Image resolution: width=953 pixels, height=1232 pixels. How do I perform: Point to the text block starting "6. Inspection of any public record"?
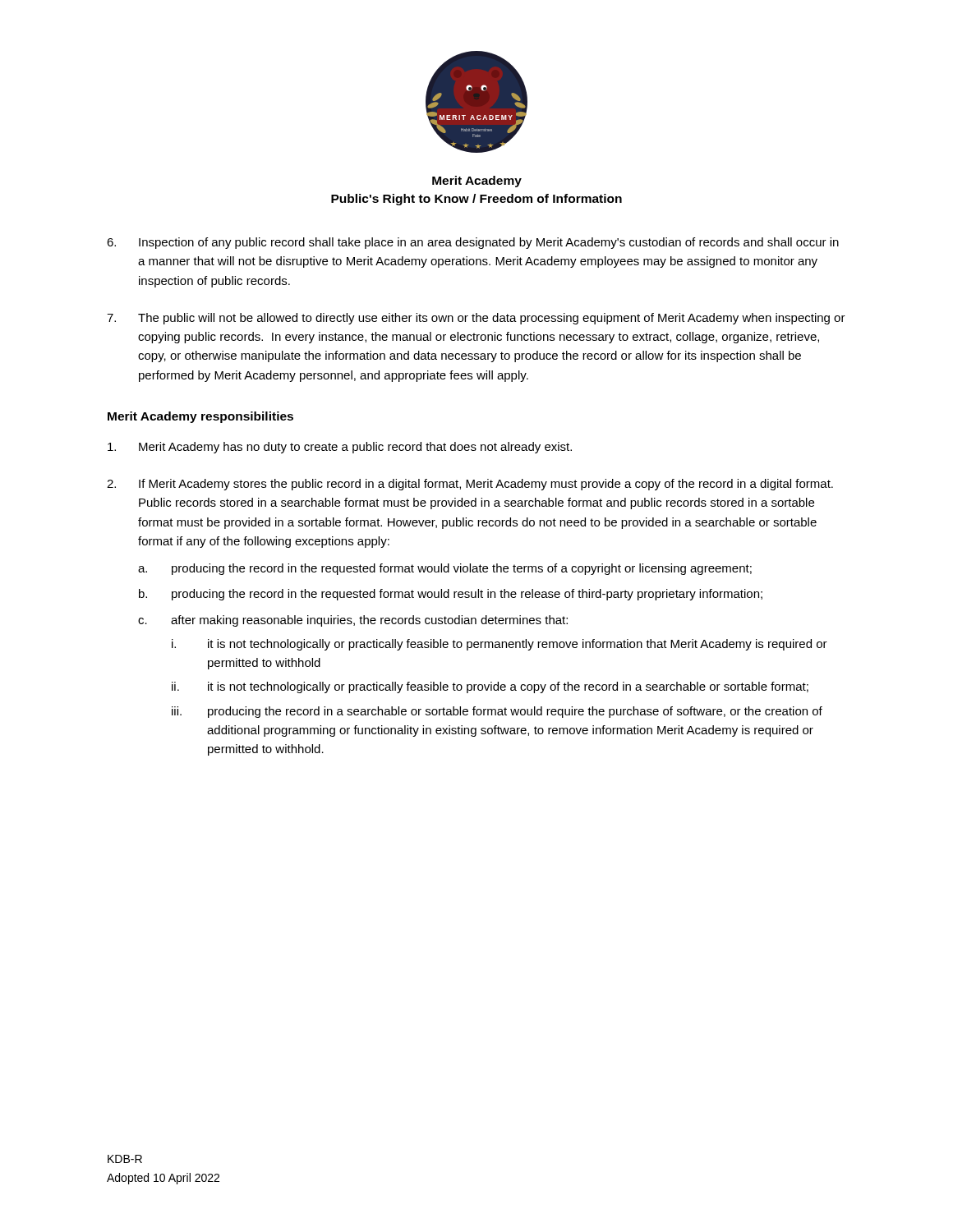pos(476,261)
